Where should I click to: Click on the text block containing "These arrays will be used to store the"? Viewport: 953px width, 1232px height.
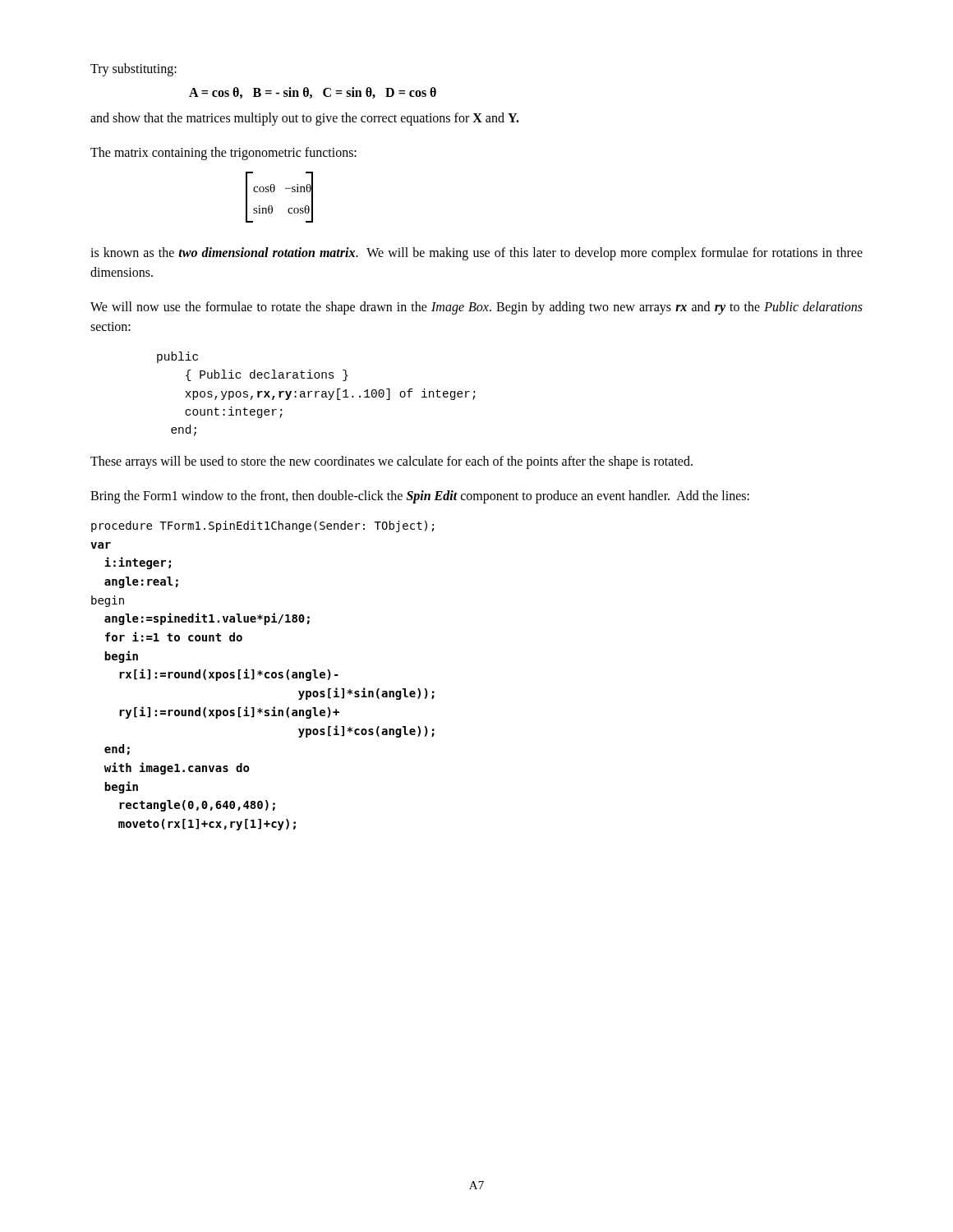392,461
